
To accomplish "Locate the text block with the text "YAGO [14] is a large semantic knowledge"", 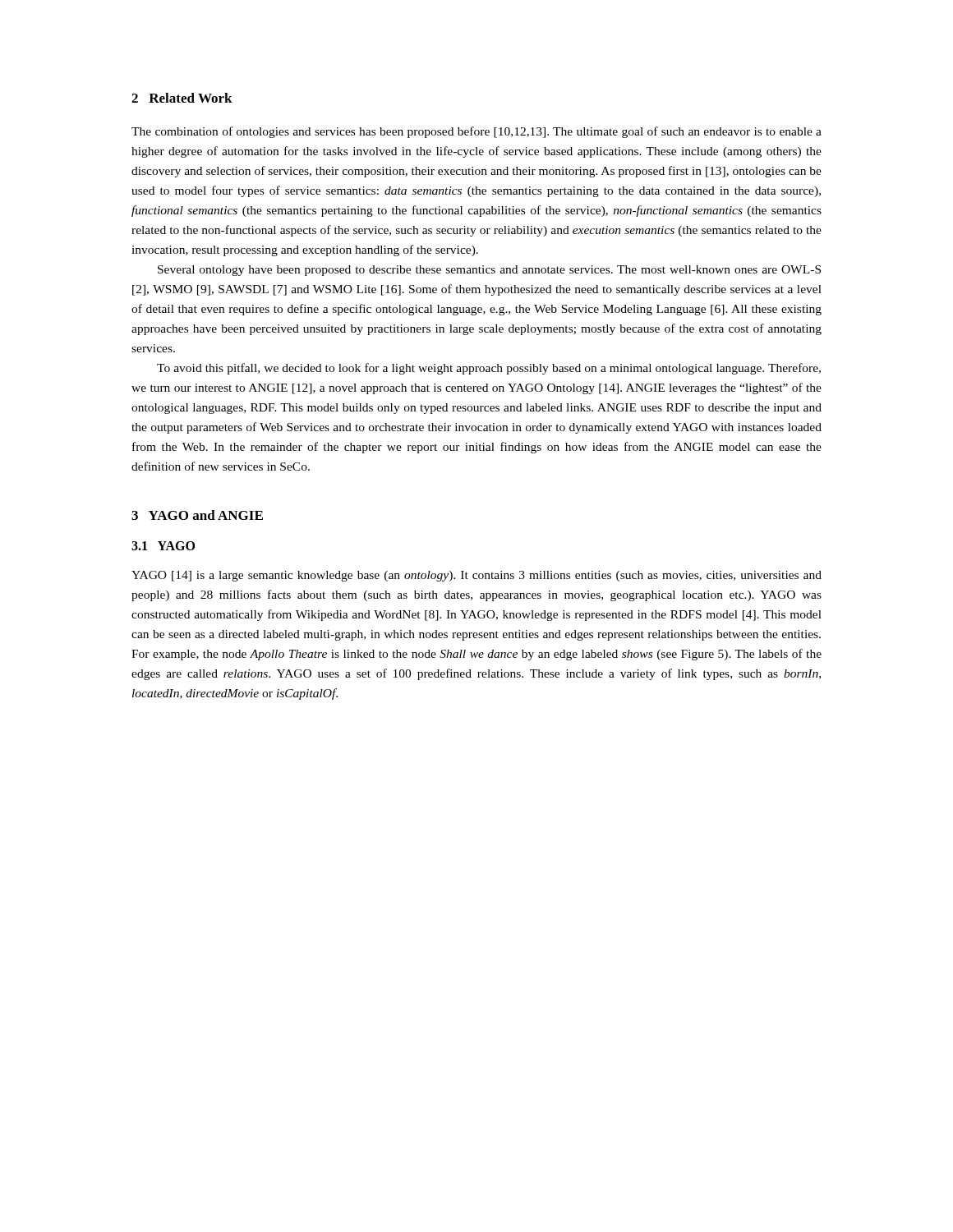I will point(476,634).
